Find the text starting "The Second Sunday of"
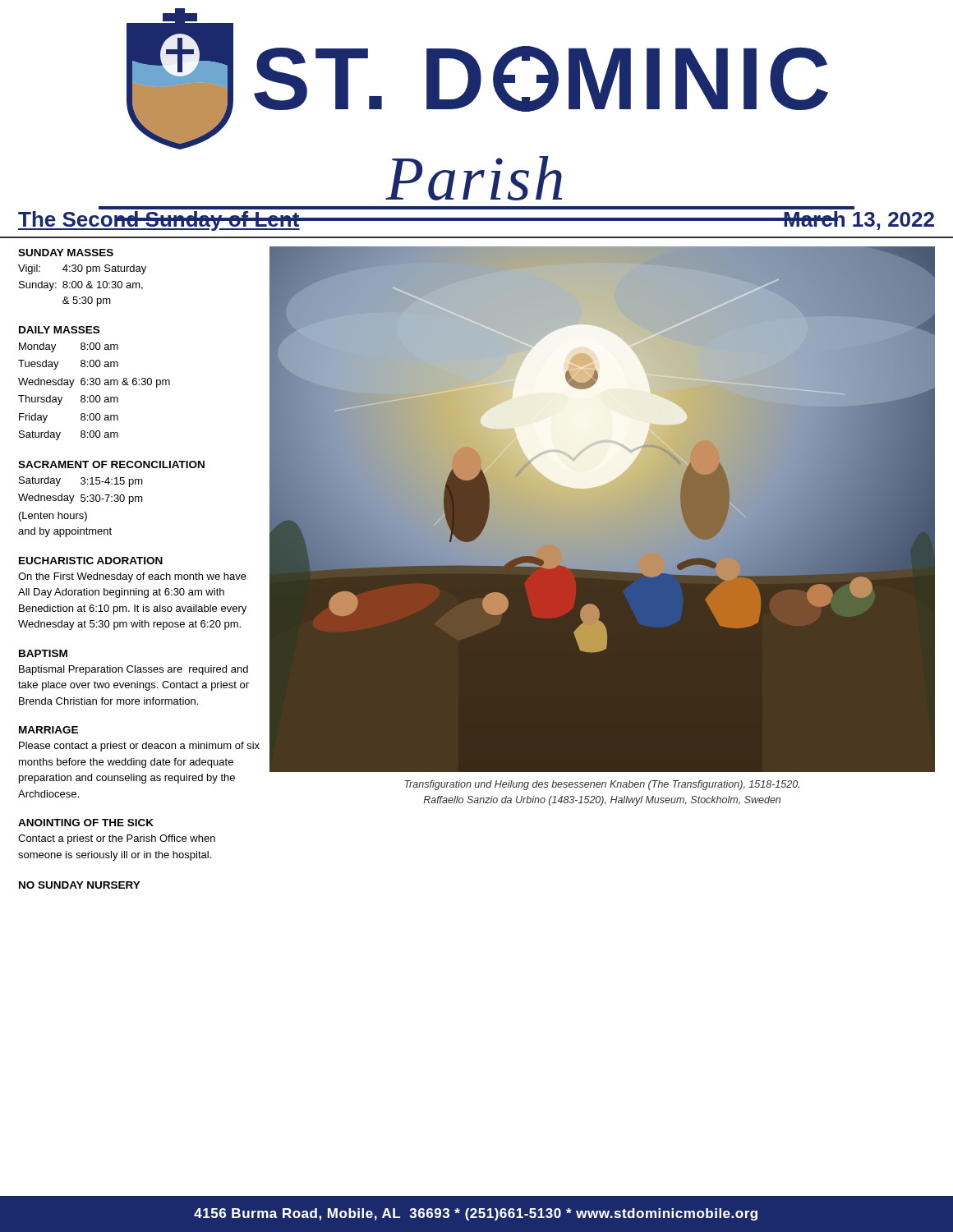The image size is (953, 1232). (x=159, y=219)
